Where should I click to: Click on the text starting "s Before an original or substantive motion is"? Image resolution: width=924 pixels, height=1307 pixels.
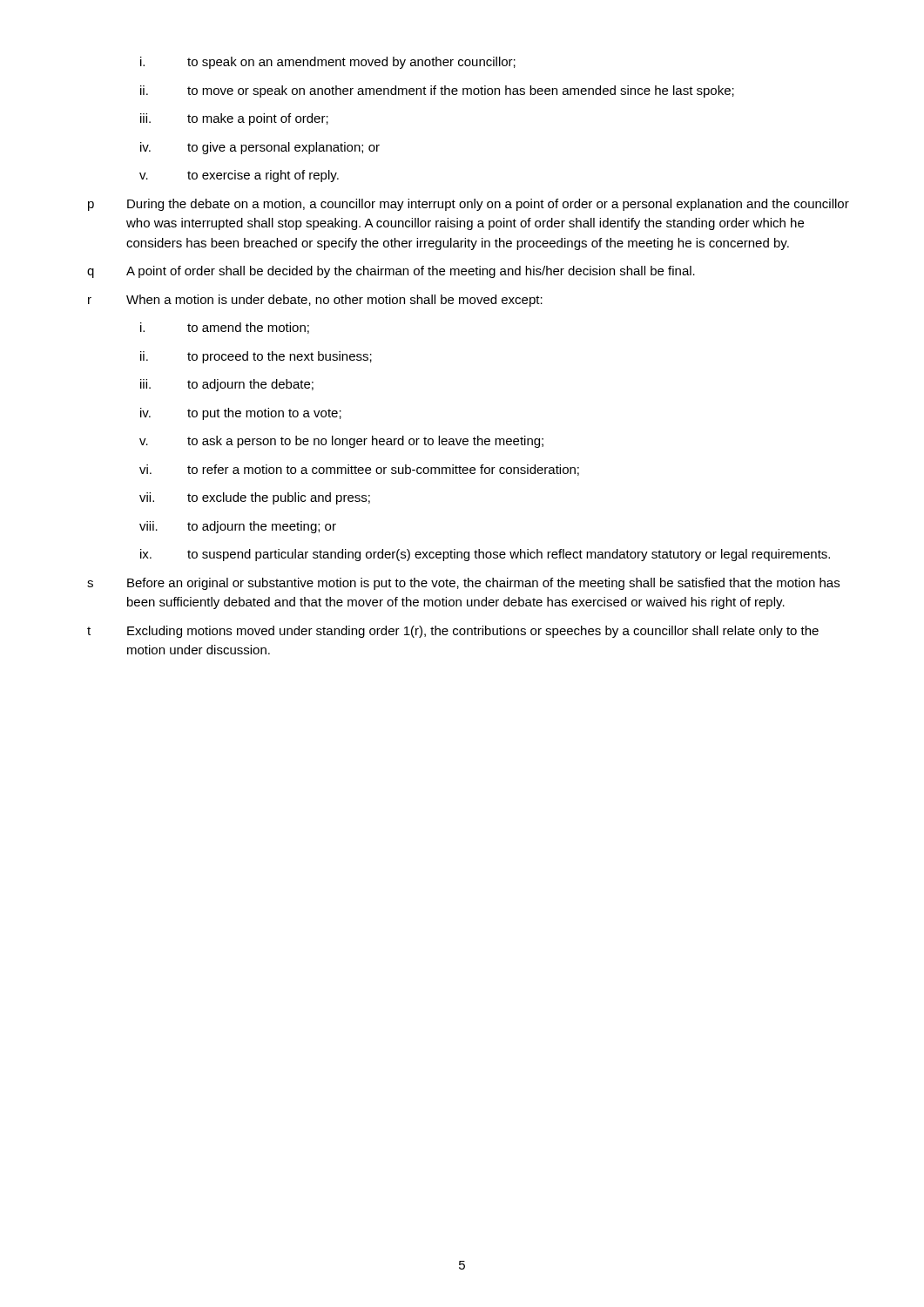(x=471, y=592)
